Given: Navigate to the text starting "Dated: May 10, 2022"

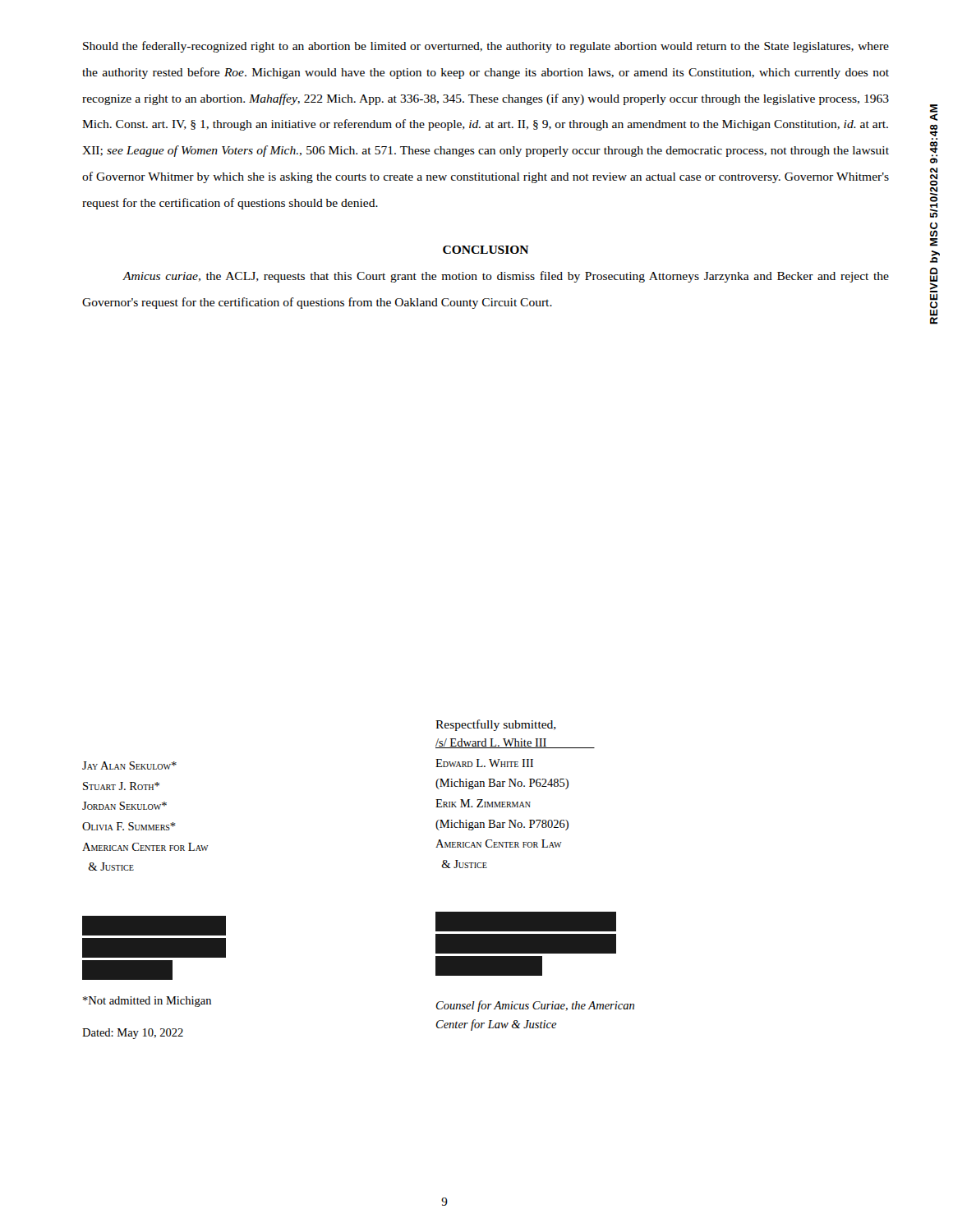Looking at the screenshot, I should [133, 1032].
